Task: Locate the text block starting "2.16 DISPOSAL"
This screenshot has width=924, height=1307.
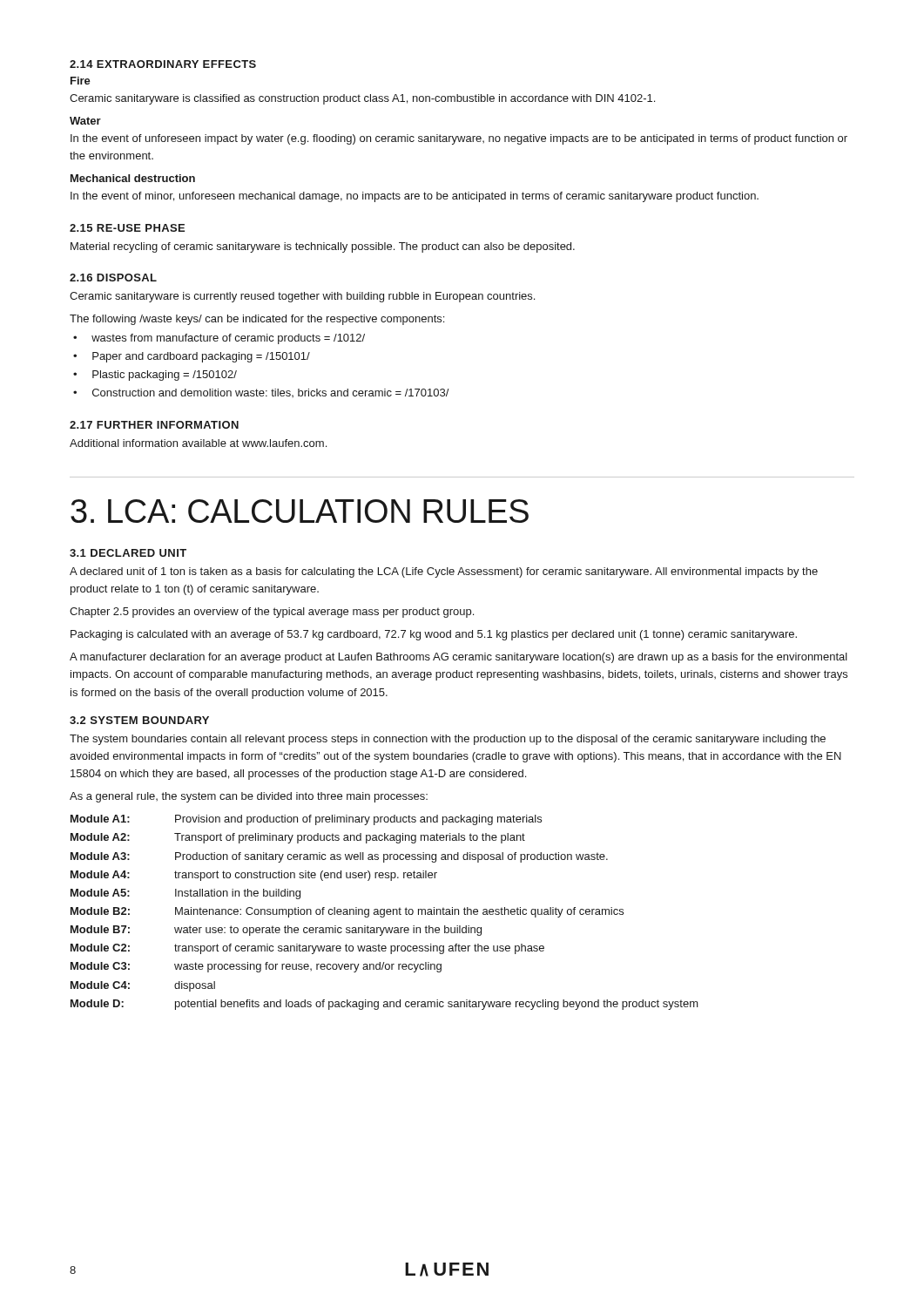Action: [x=113, y=277]
